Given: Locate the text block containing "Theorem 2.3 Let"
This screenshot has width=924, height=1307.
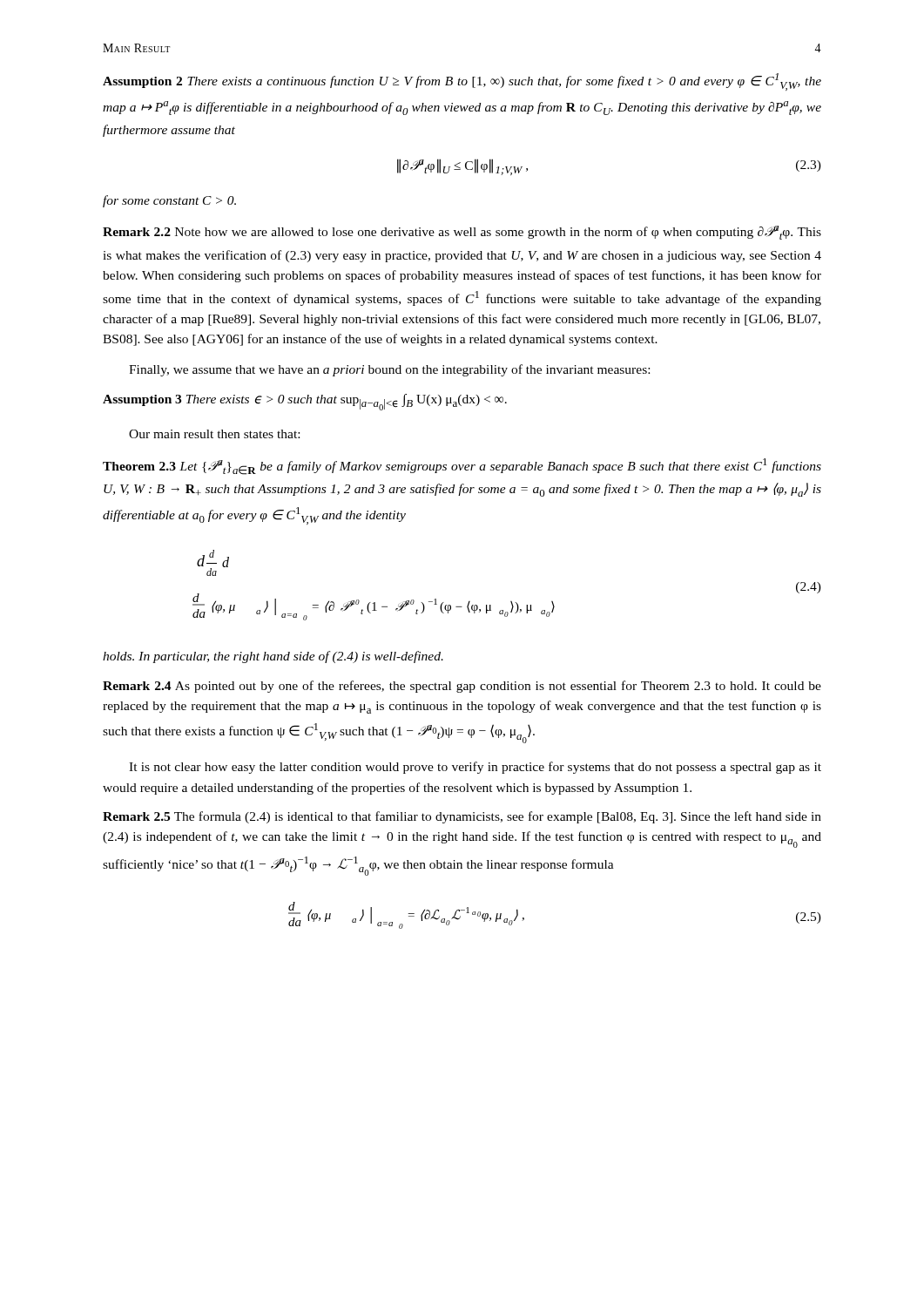Looking at the screenshot, I should click(x=462, y=490).
